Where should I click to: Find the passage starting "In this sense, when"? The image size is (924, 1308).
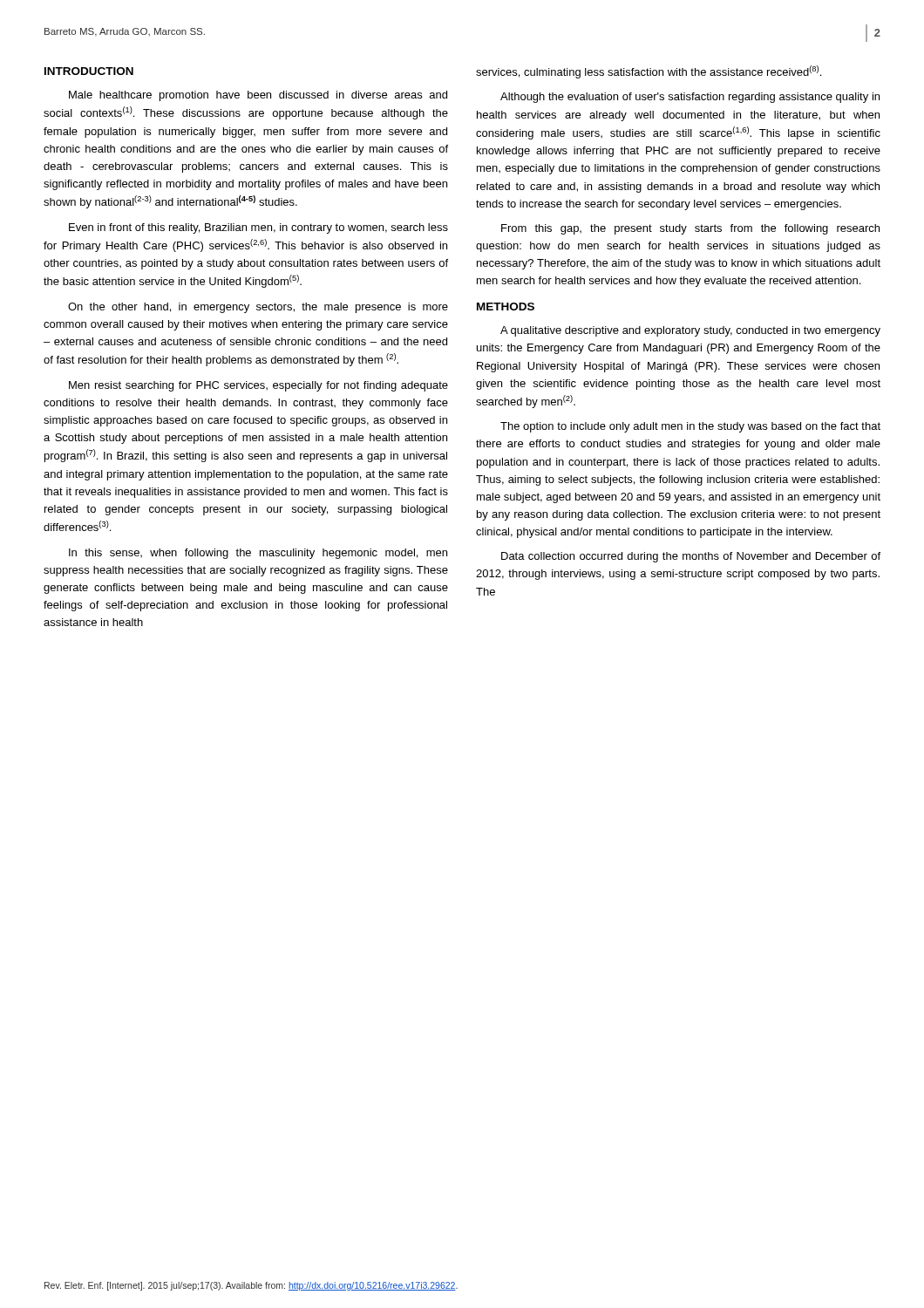tap(246, 588)
